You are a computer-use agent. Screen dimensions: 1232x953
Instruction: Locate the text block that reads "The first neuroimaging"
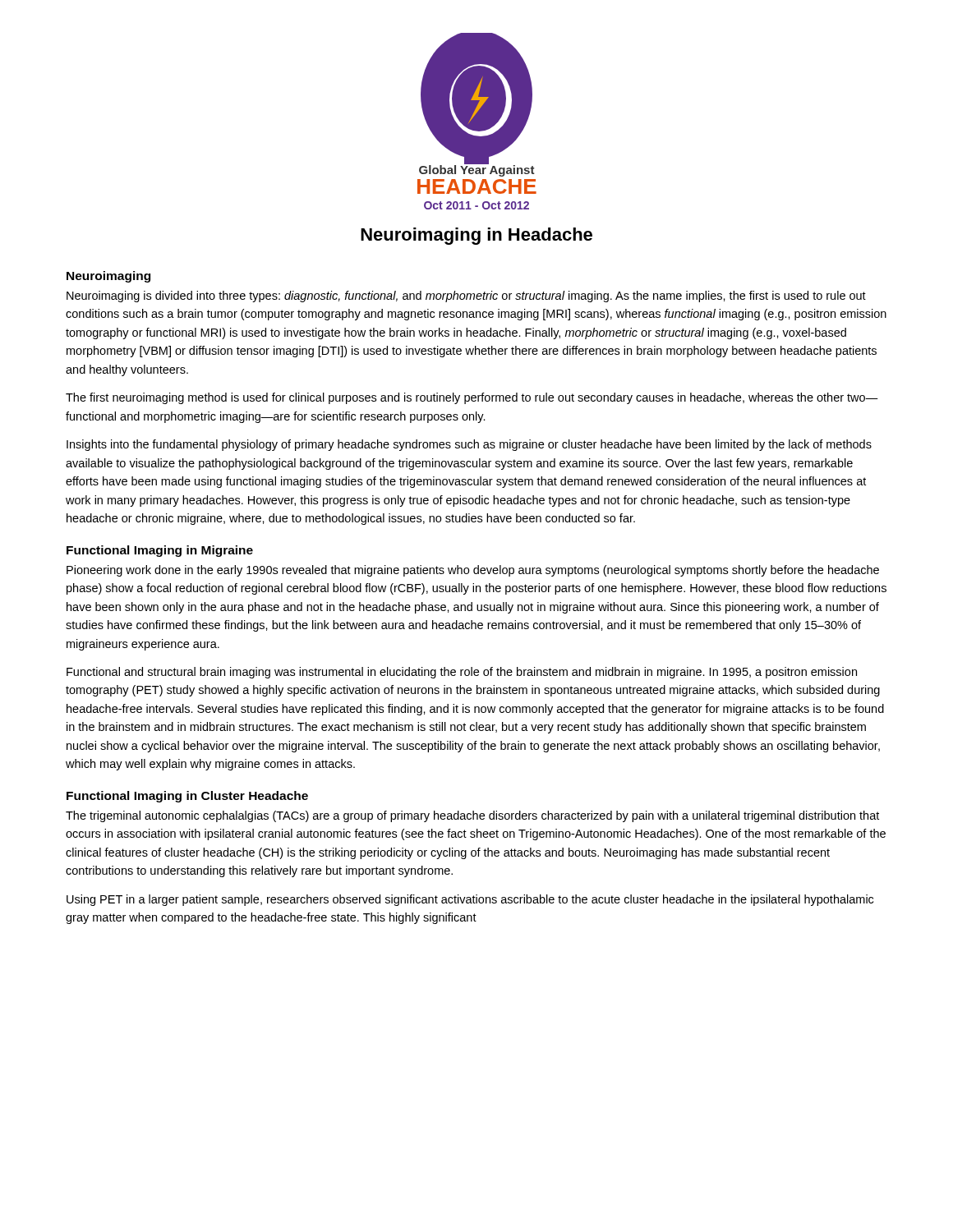click(x=472, y=407)
